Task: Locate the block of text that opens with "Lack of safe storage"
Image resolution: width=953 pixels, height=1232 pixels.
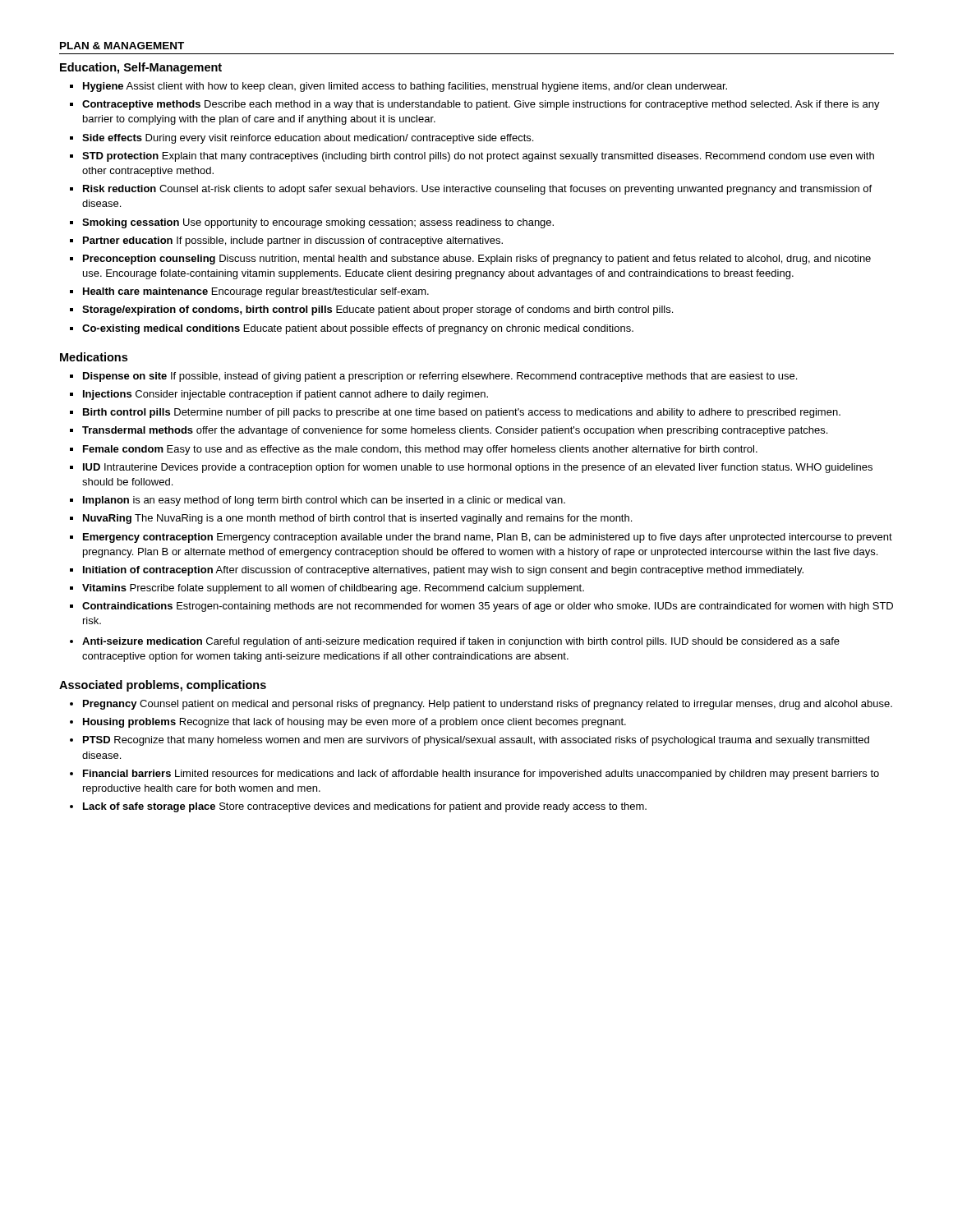Action: pyautogui.click(x=365, y=806)
